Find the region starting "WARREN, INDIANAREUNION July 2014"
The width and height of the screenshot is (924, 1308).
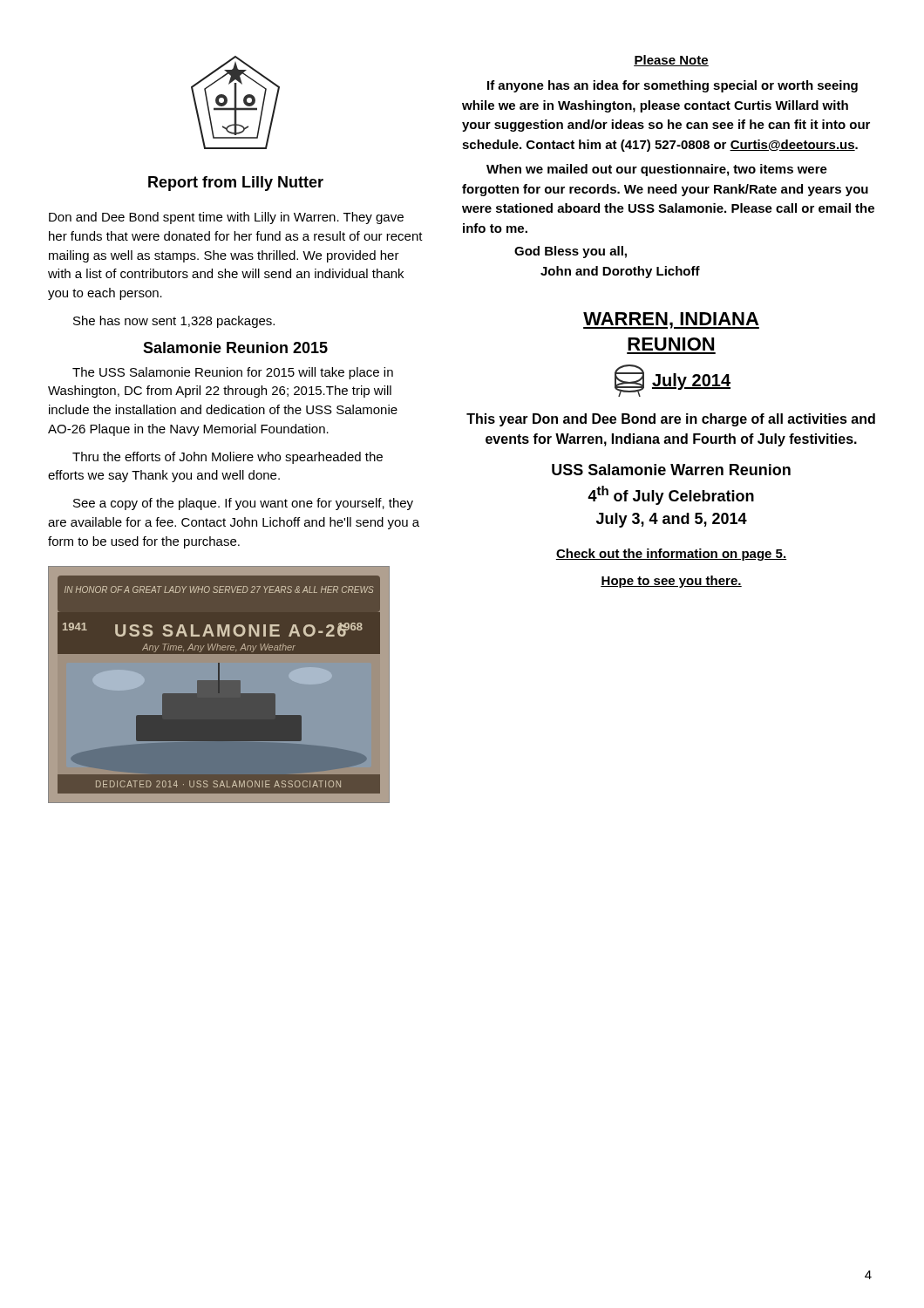[671, 352]
